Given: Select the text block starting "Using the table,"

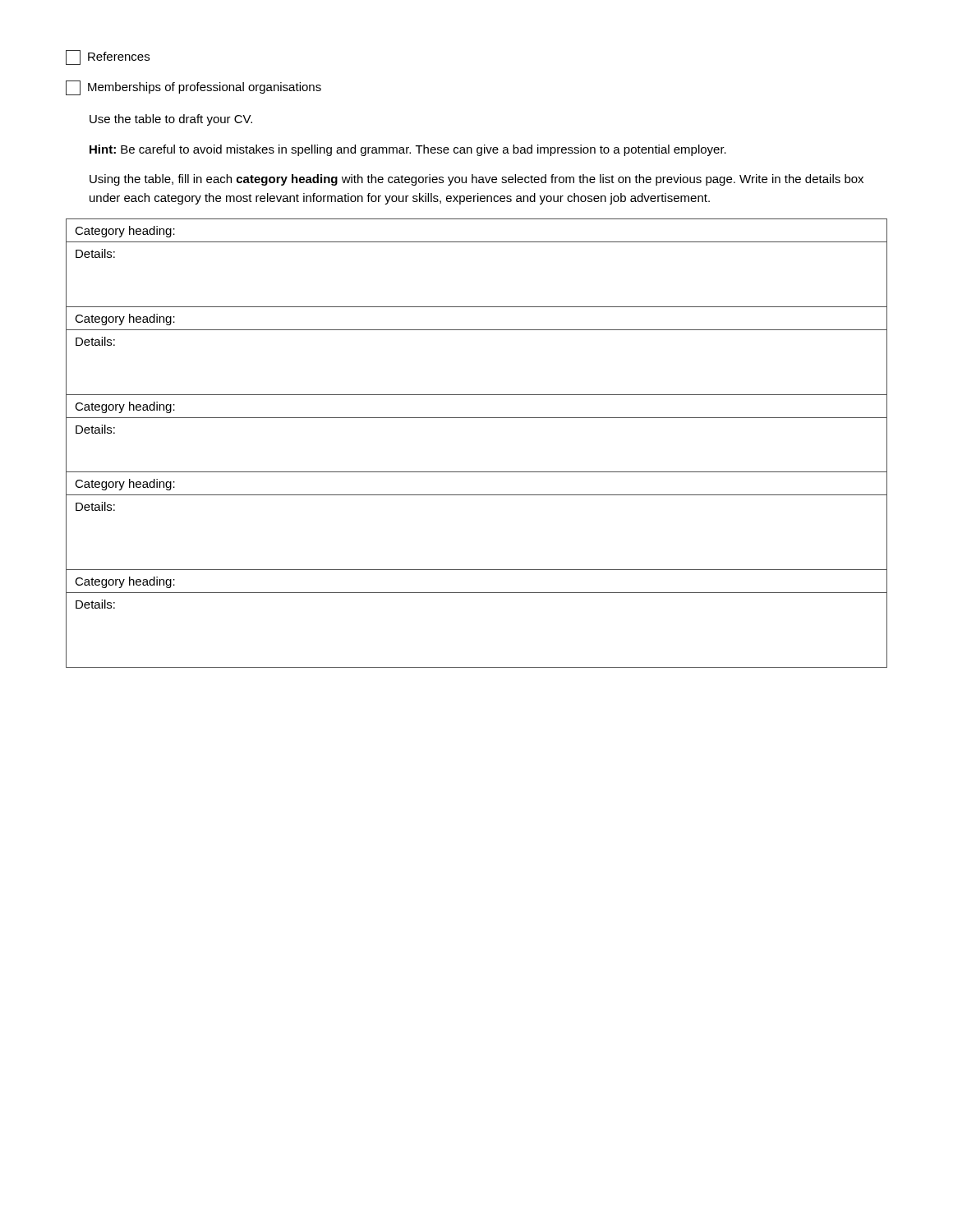Looking at the screenshot, I should coord(476,188).
